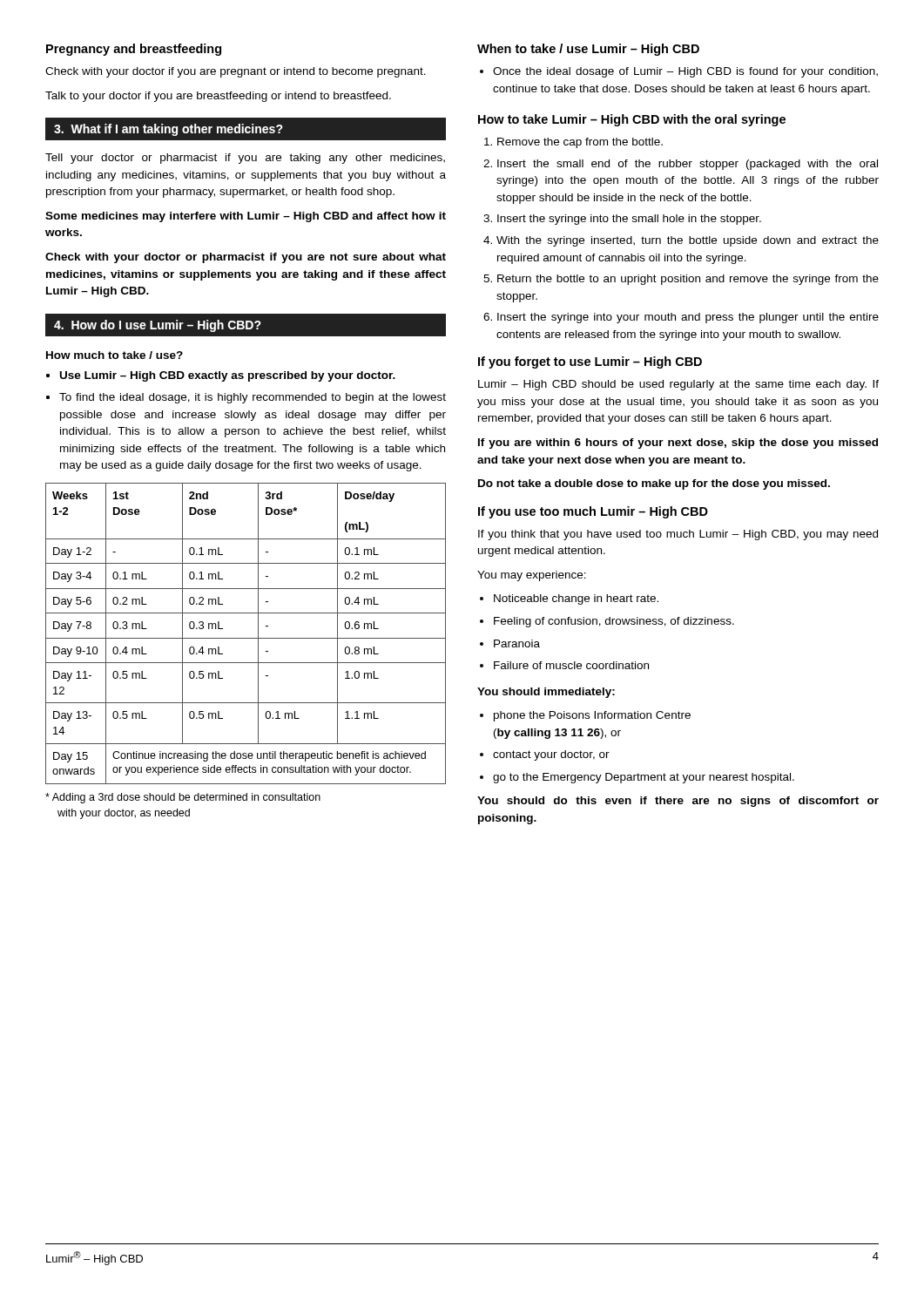Image resolution: width=924 pixels, height=1307 pixels.
Task: Select the text block starting "How much to"
Action: coord(115,355)
